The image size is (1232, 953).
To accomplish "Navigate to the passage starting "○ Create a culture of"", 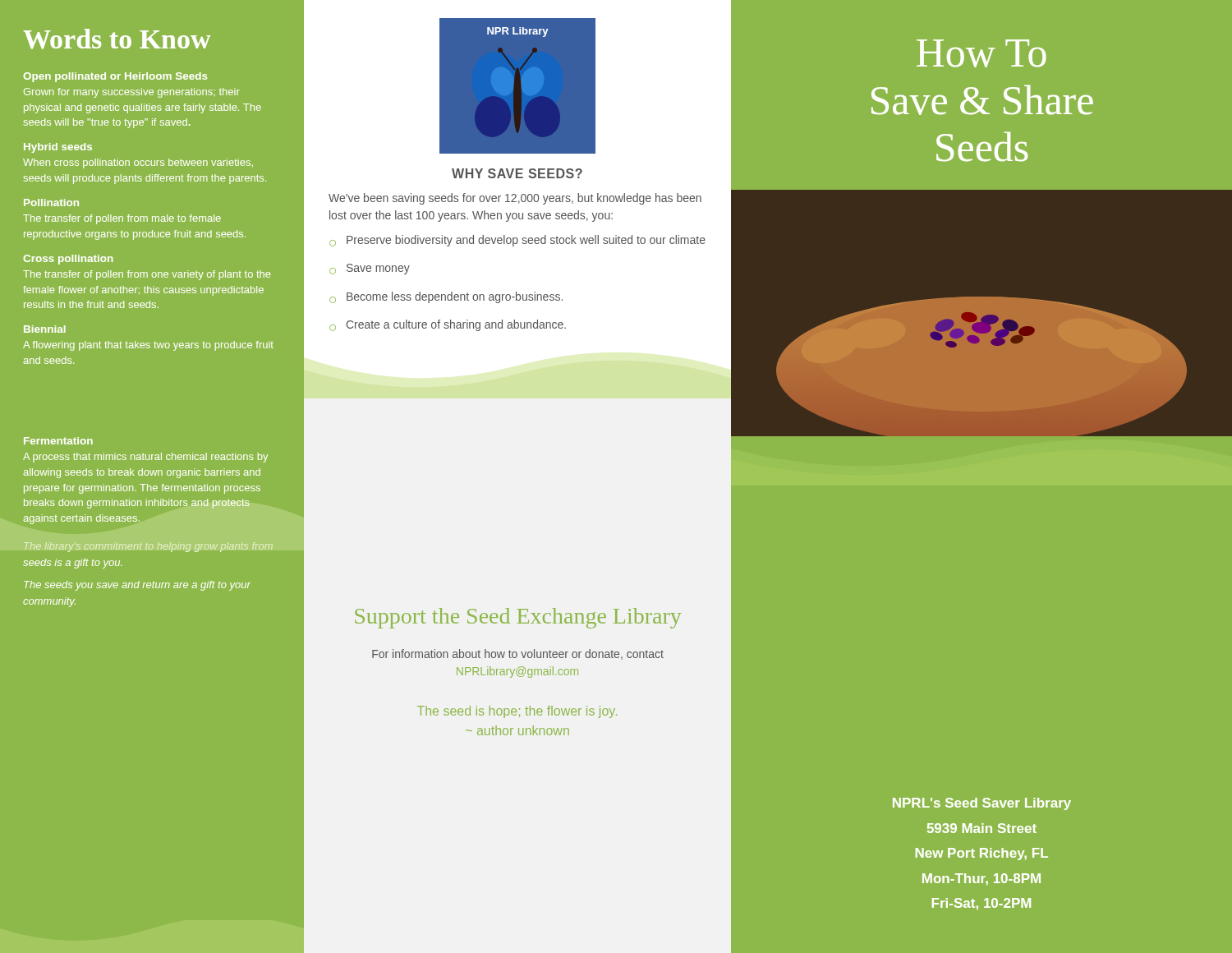I will (448, 327).
